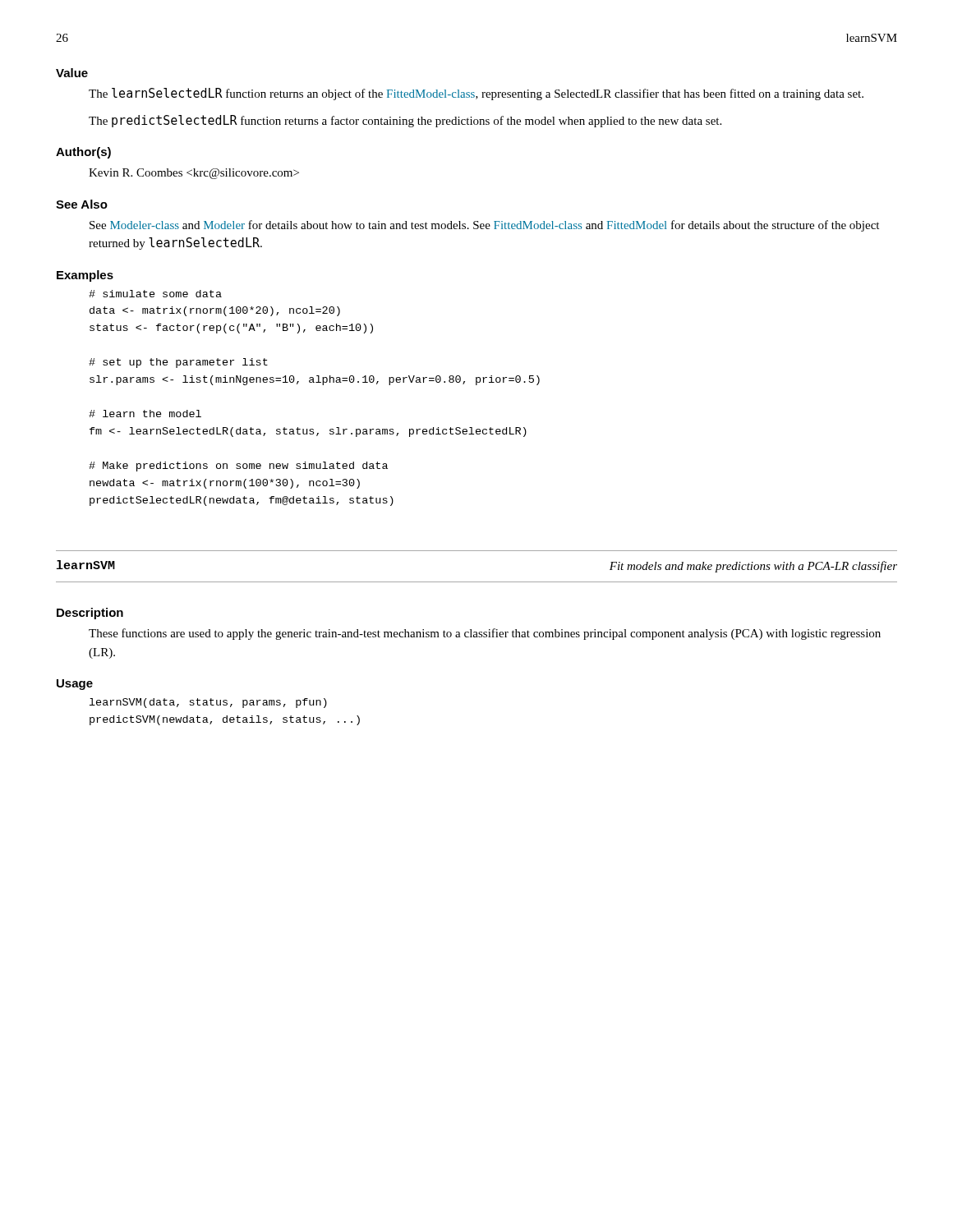Click on the text with the text "Kevin R. Coombes"
Screen dimensions: 1232x953
194,172
